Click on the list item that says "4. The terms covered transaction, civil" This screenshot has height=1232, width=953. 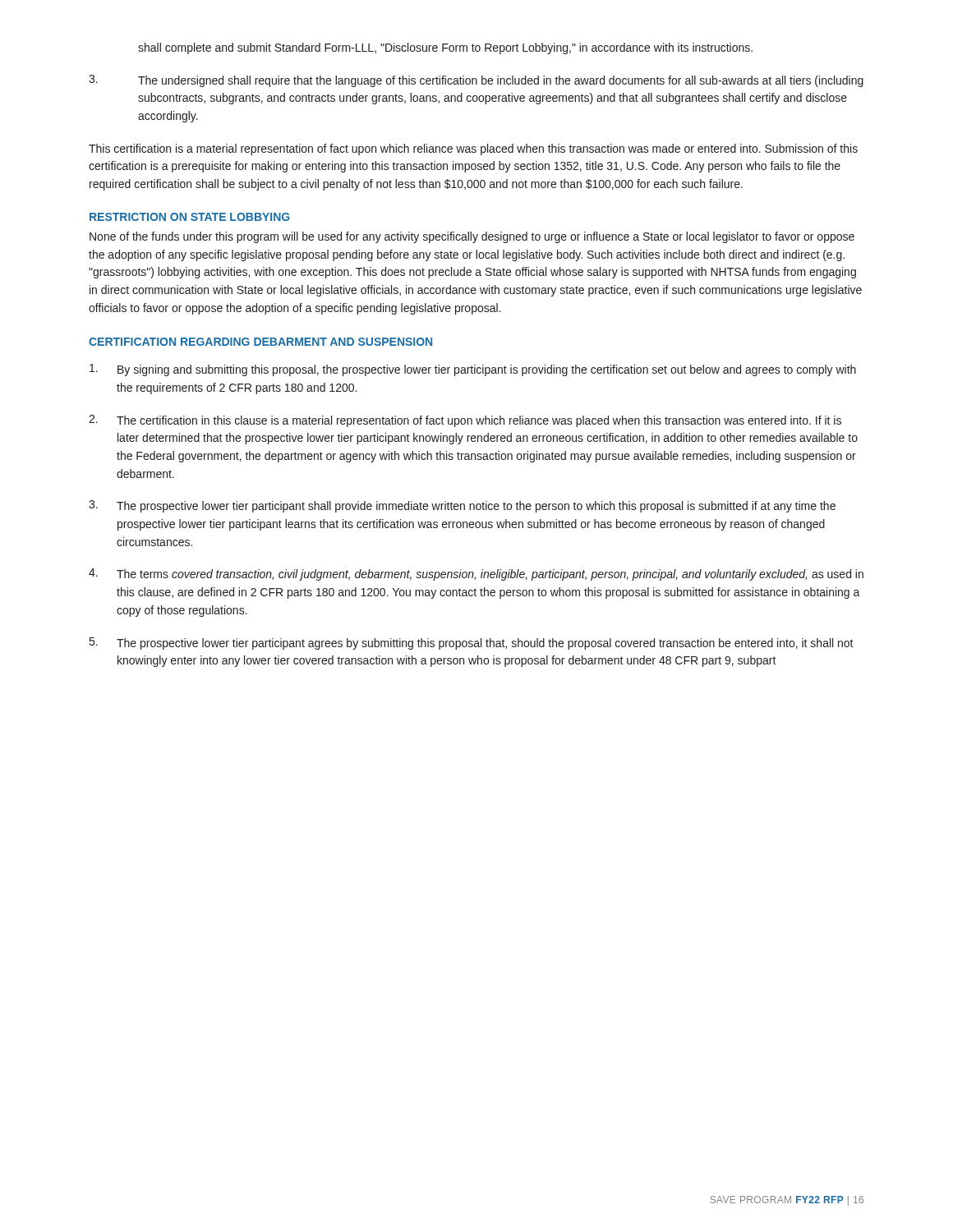click(x=476, y=593)
